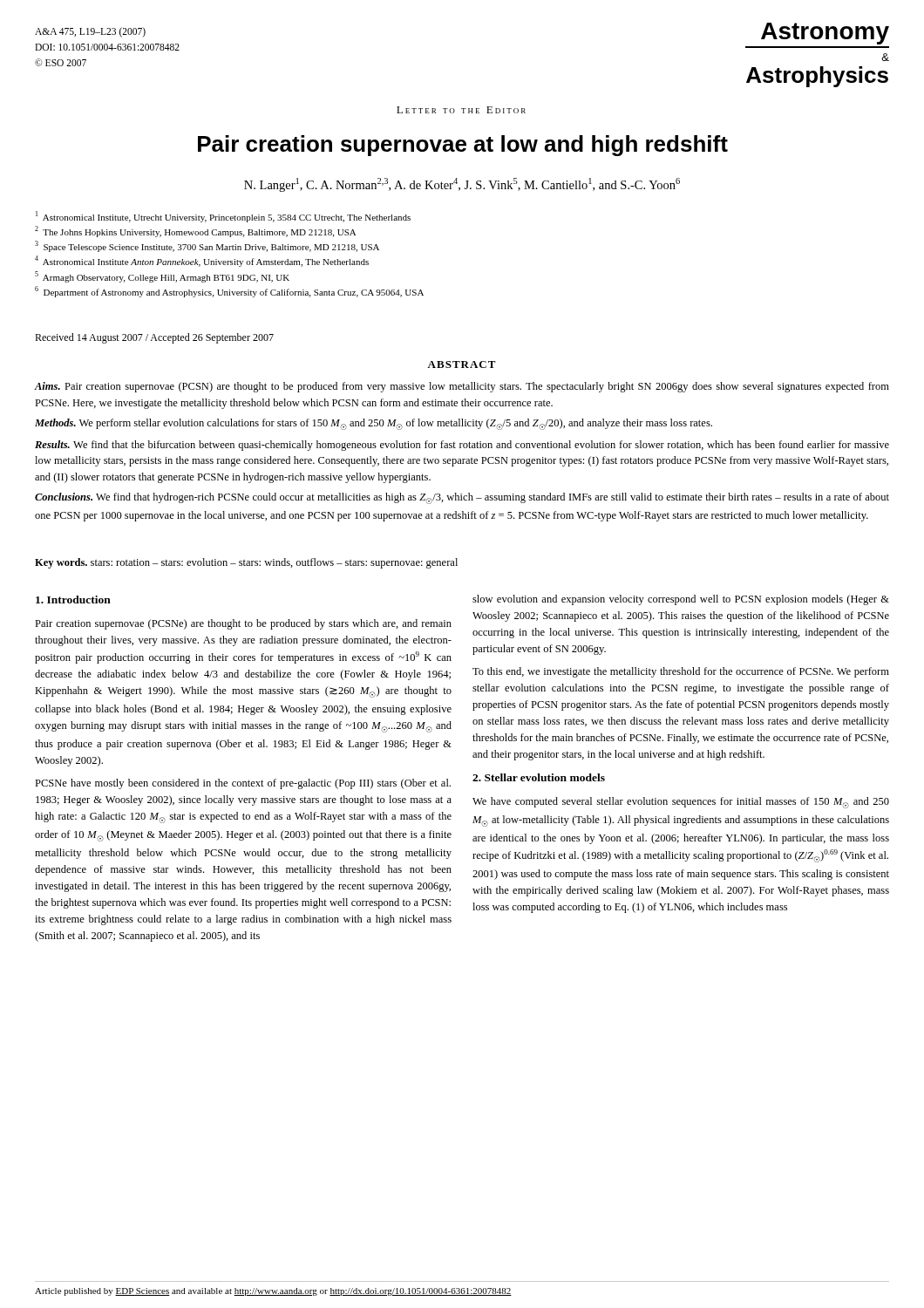The height and width of the screenshot is (1308, 924).
Task: Find the text block that reads "Introduction Pair creation supernovae (PCSNe) are"
Action: [x=73, y=600]
